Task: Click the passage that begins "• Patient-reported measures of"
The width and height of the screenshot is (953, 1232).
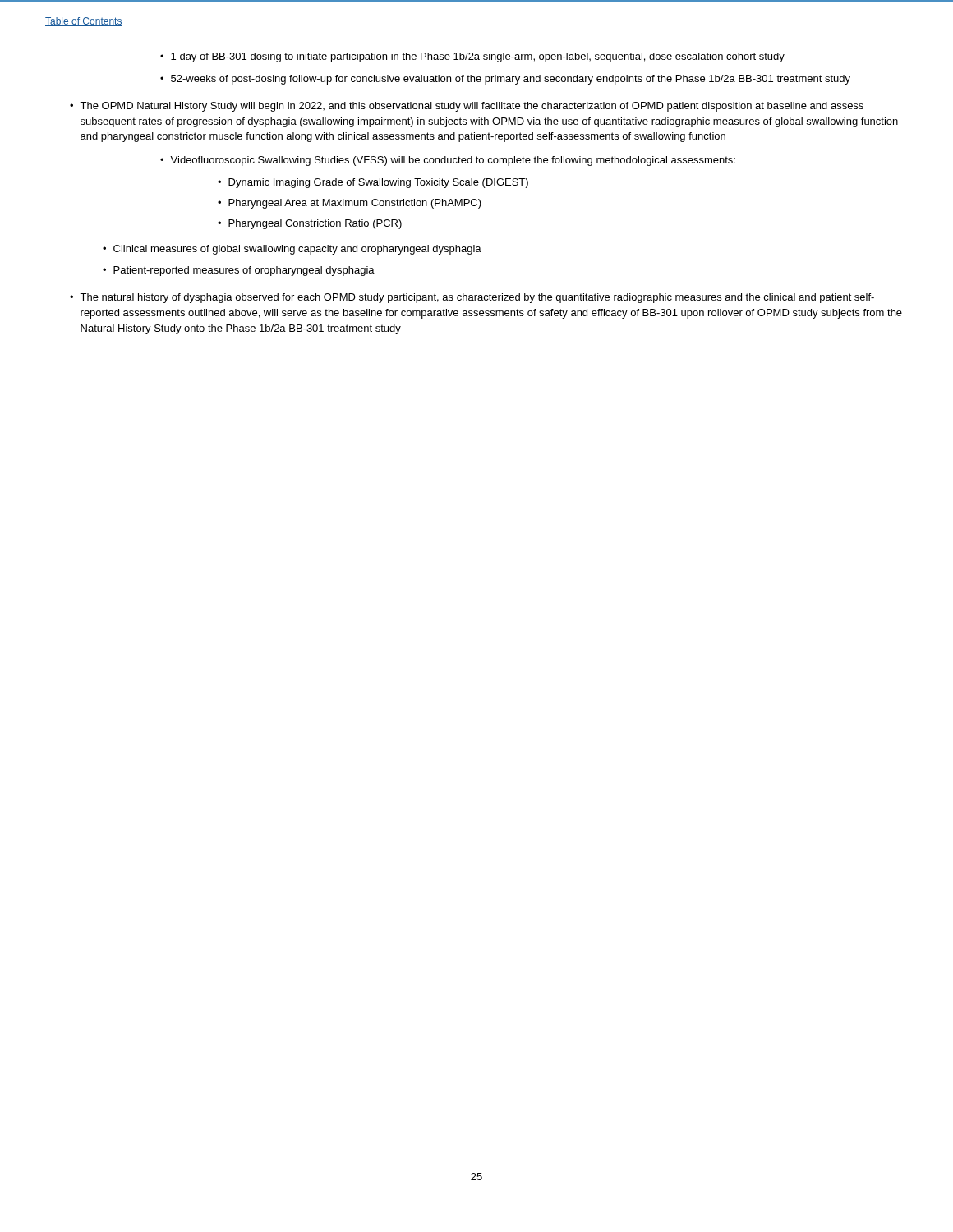Action: pyautogui.click(x=239, y=271)
